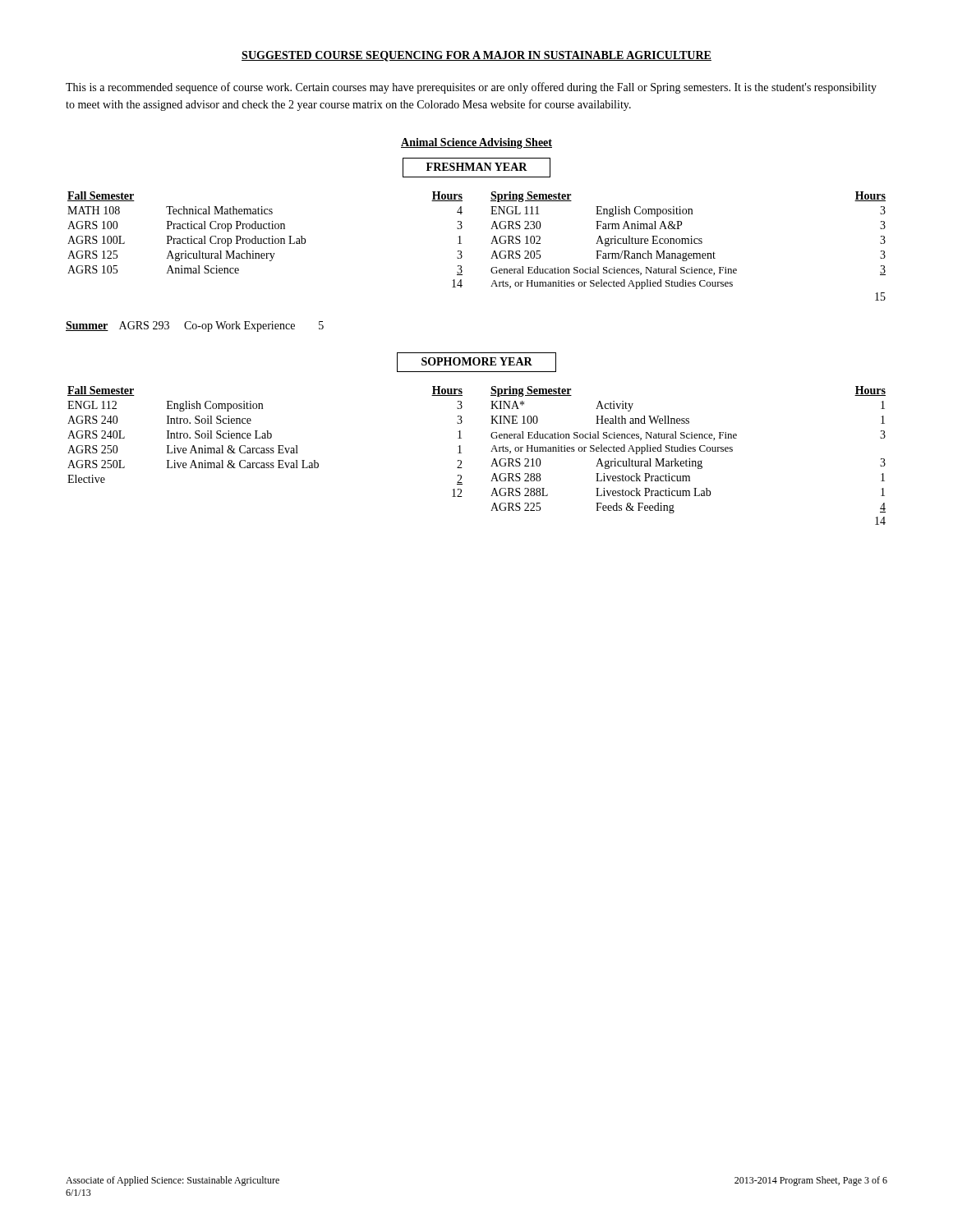Where does it say "Animal Science Advising Sheet"?
Image resolution: width=953 pixels, height=1232 pixels.
476,143
